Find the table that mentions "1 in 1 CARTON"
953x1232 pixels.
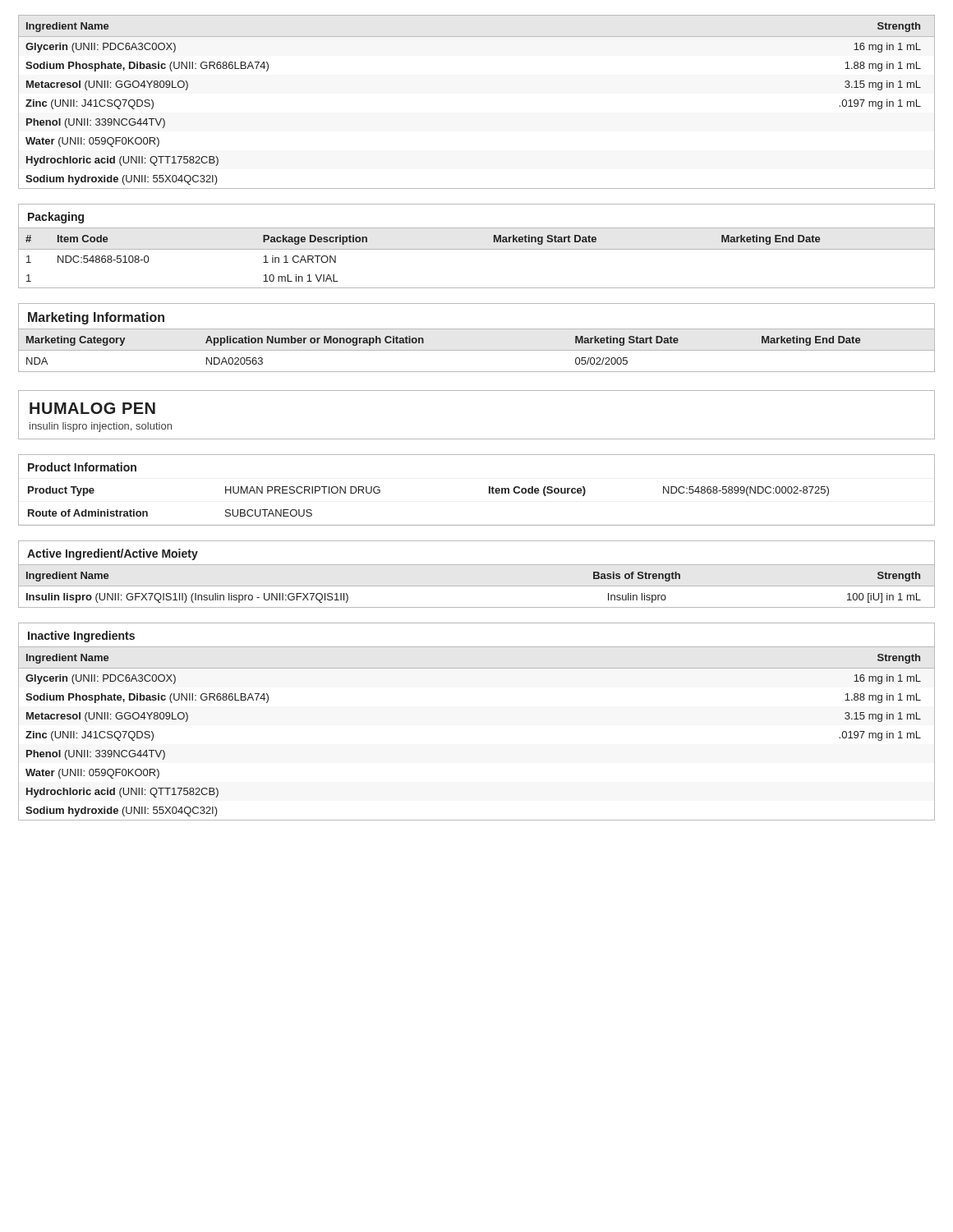tap(476, 246)
